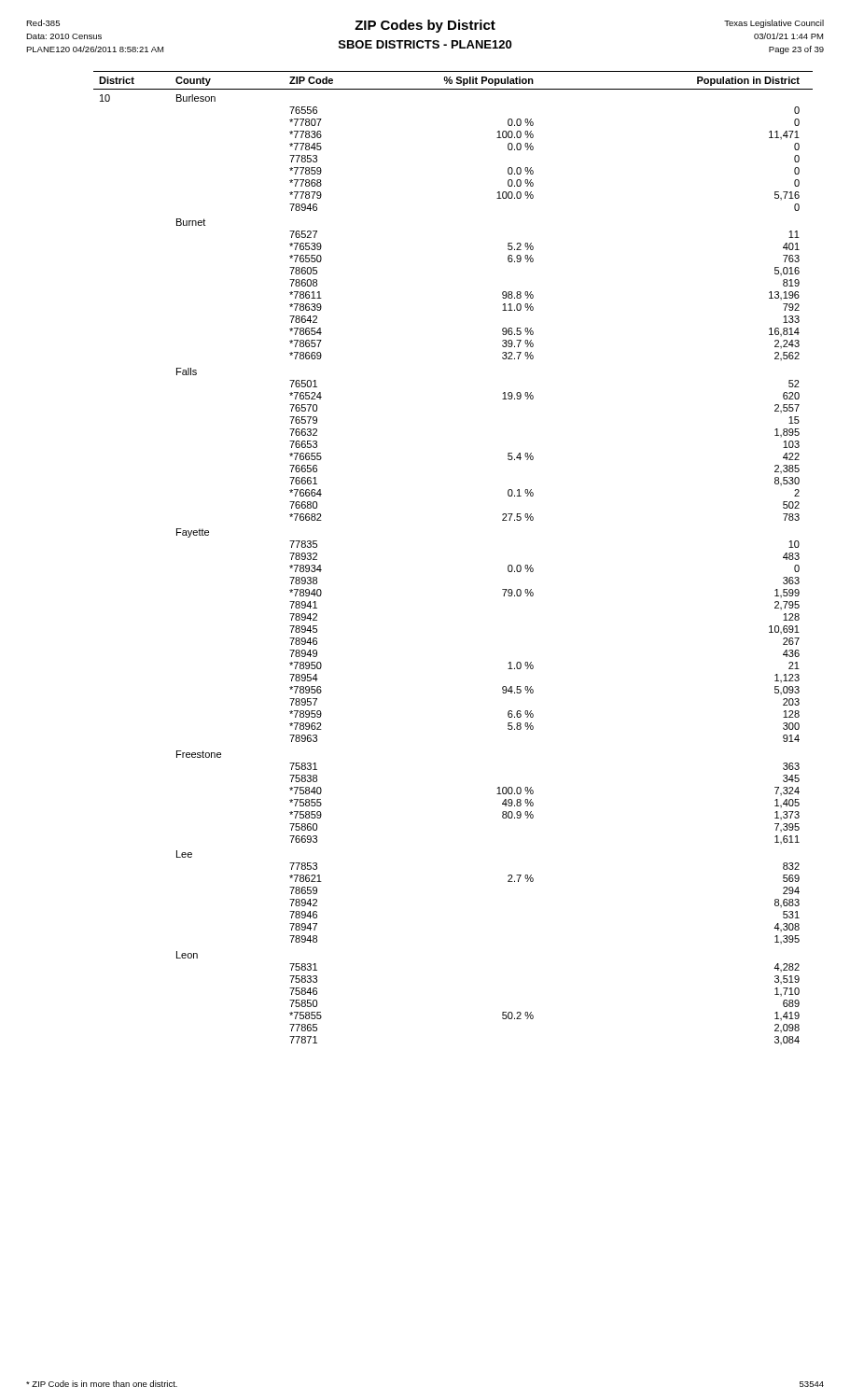
Task: Find a table
Action: (453, 718)
